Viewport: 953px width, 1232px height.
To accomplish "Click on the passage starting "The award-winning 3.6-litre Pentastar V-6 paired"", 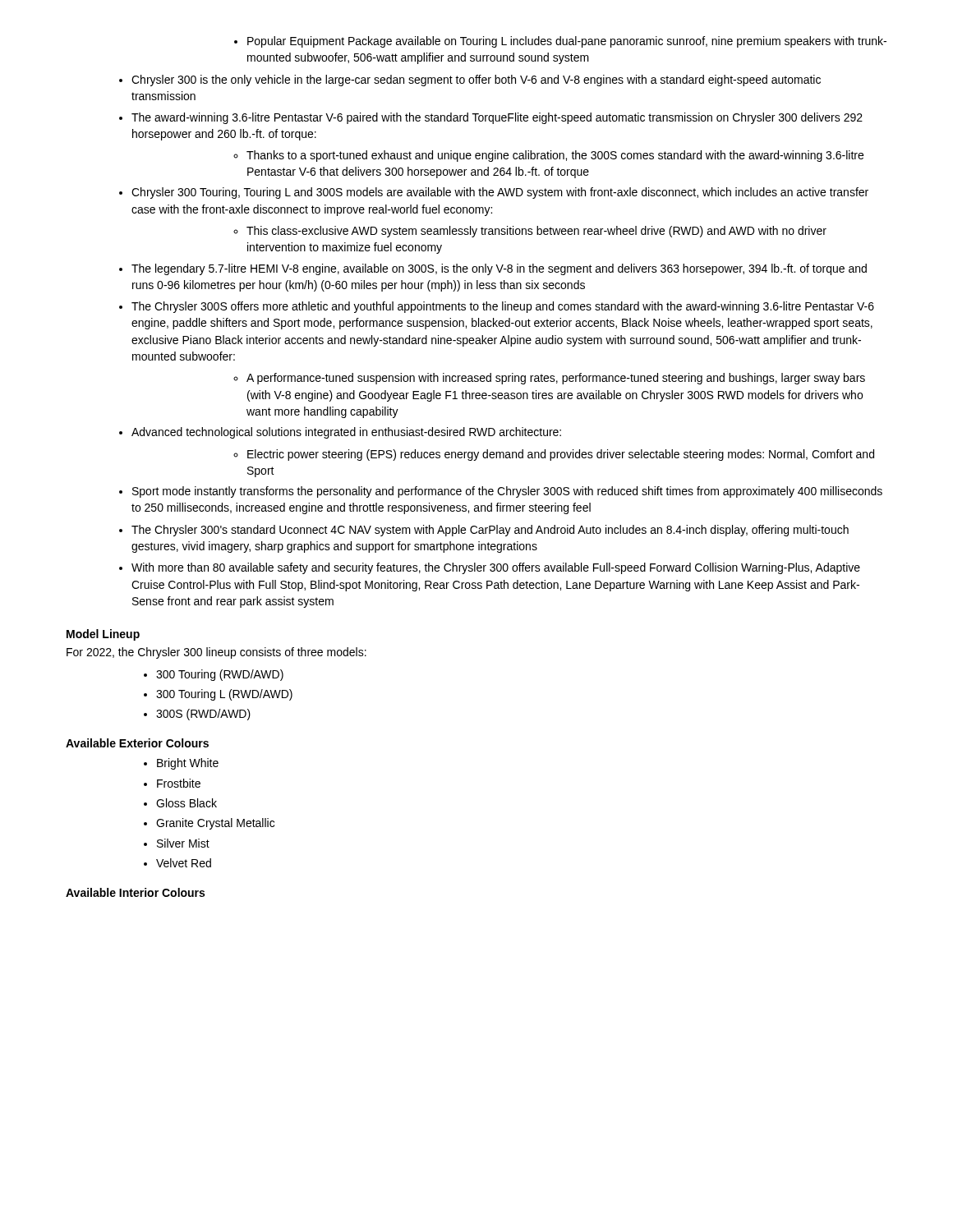I will [x=509, y=146].
